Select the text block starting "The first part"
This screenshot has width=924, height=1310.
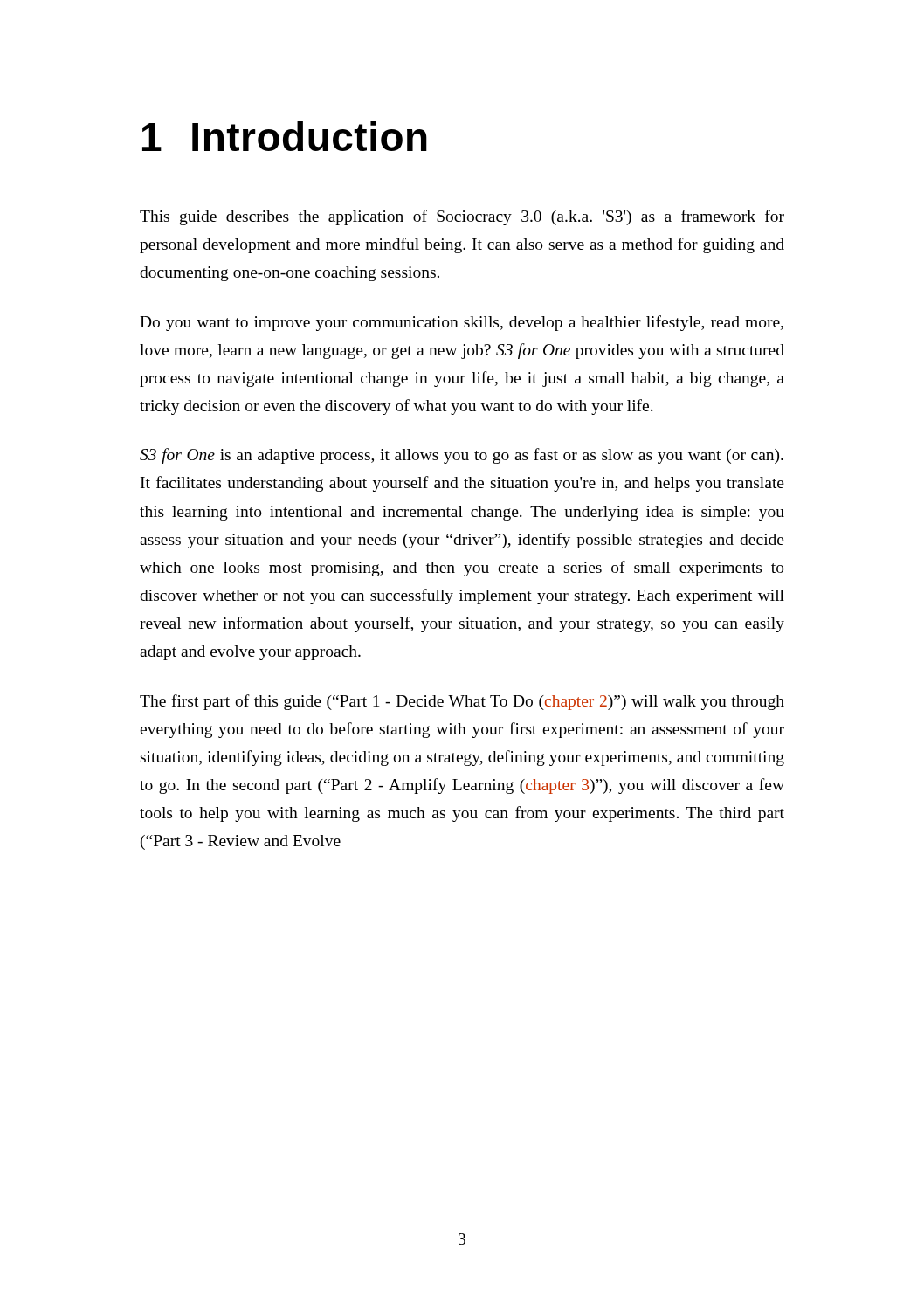462,771
